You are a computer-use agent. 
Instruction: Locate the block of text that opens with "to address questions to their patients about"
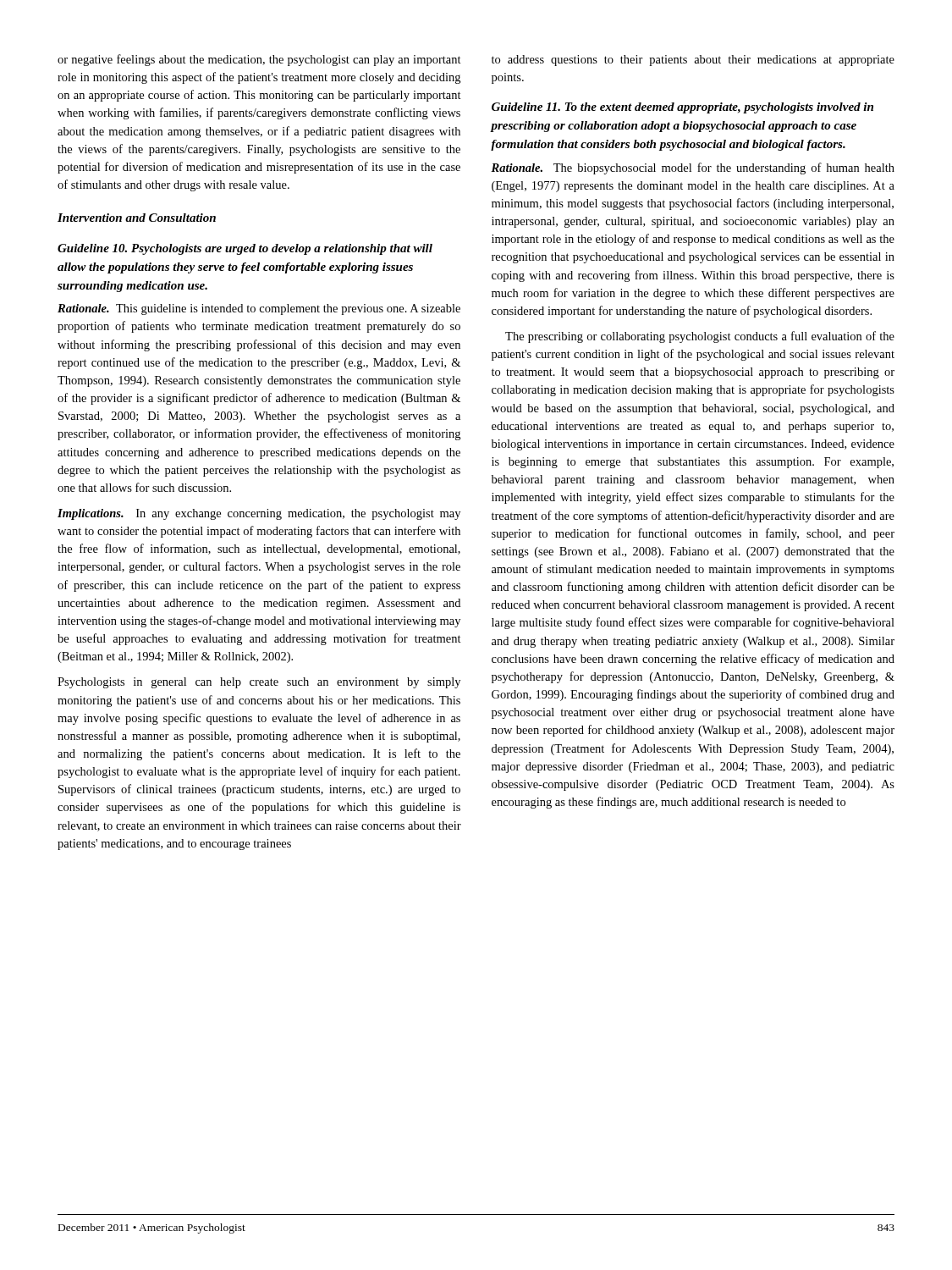(693, 69)
